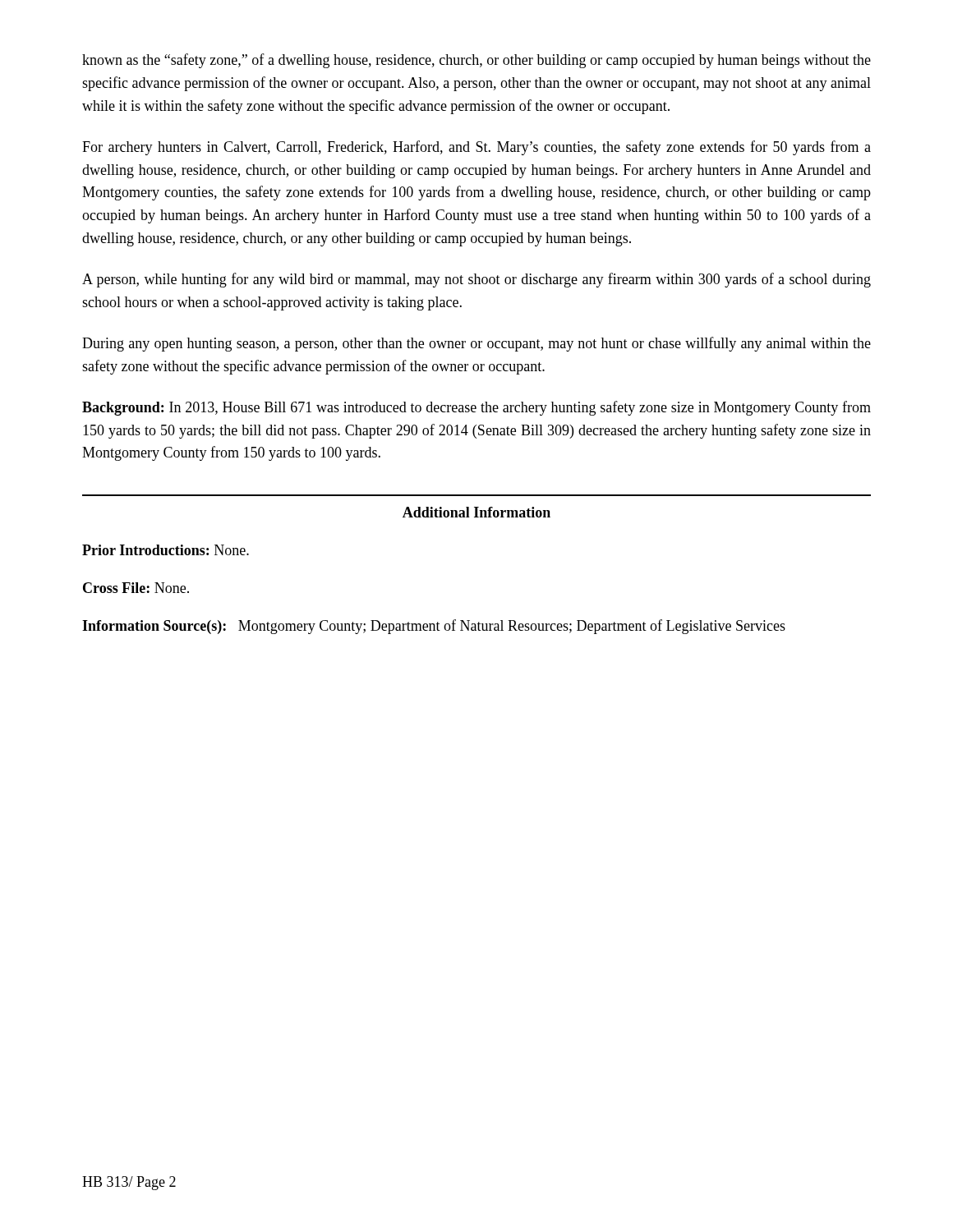The image size is (953, 1232).
Task: Click on the text block starting "known as the"
Action: coord(476,83)
